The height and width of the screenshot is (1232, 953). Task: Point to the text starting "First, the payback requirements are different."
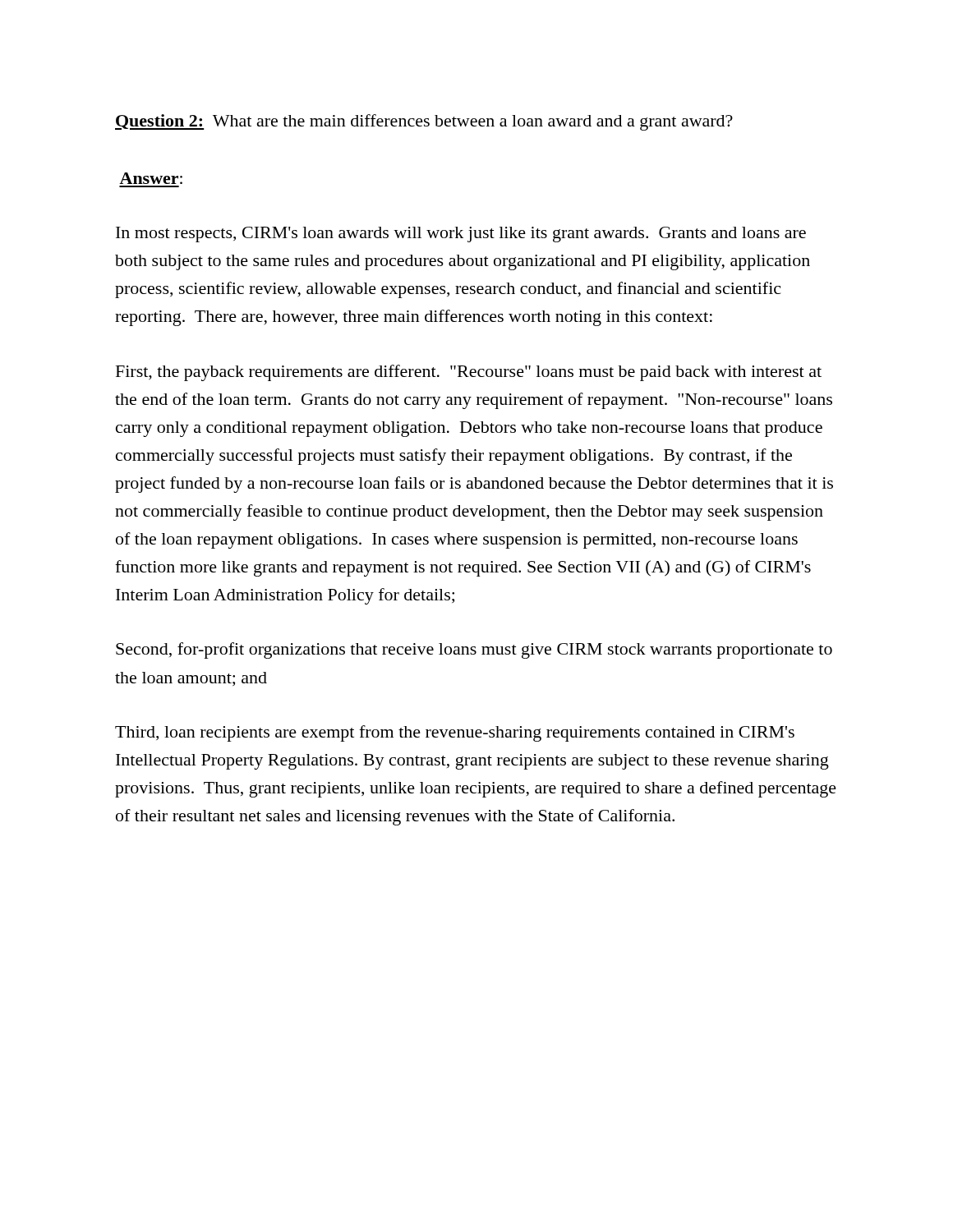click(474, 483)
